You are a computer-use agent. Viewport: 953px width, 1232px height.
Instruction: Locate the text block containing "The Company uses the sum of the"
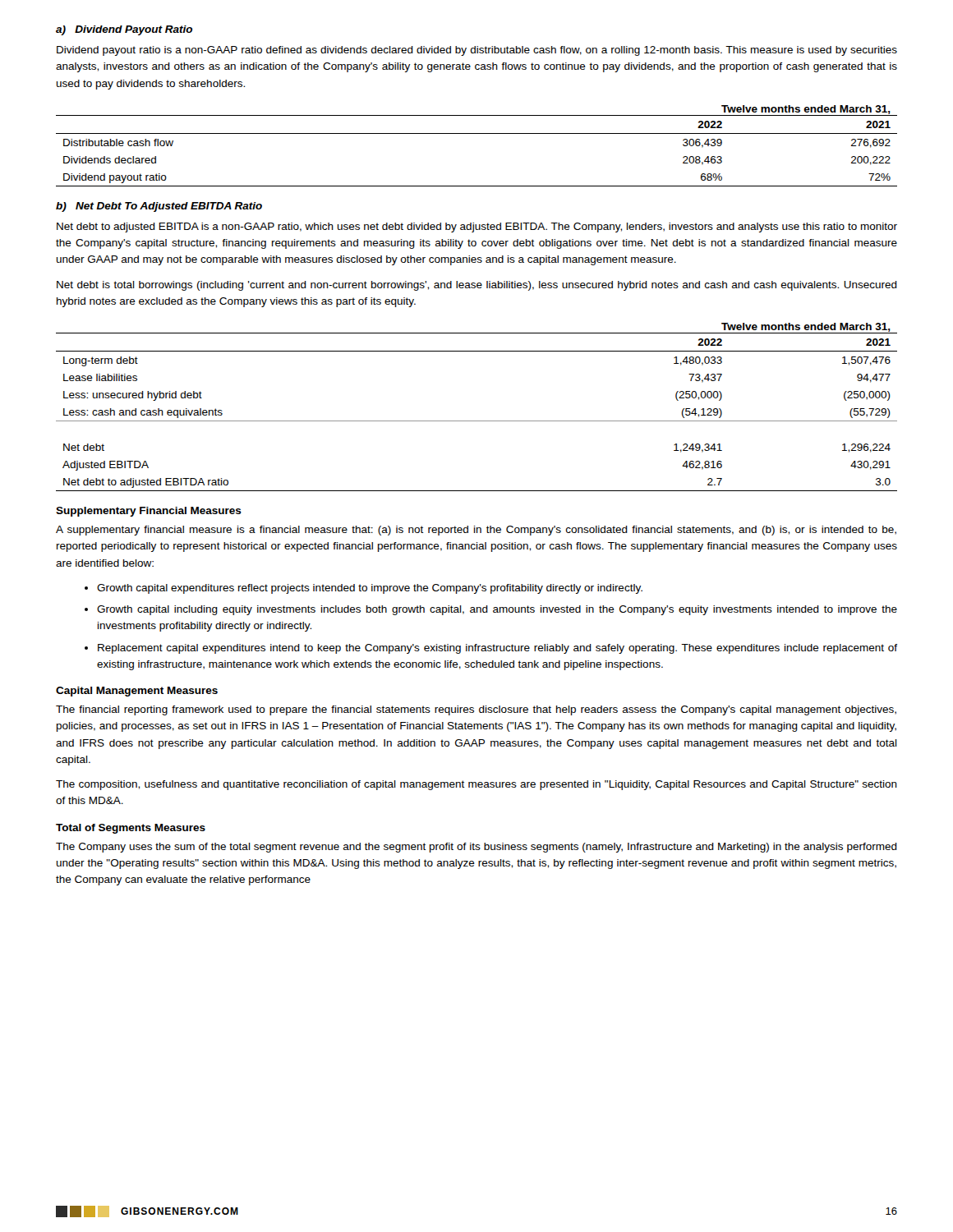click(x=476, y=863)
